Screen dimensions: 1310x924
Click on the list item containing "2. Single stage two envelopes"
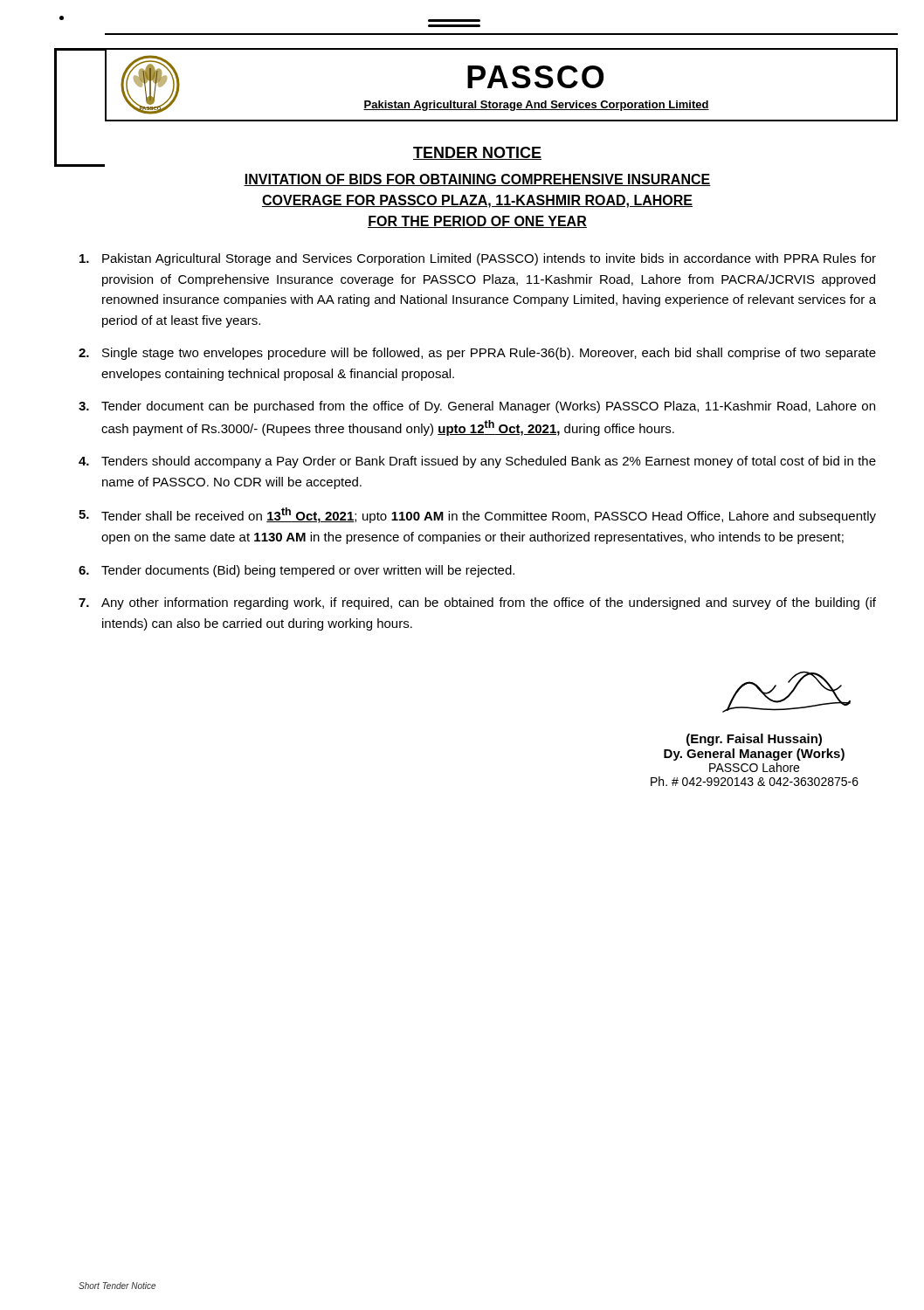coord(477,363)
